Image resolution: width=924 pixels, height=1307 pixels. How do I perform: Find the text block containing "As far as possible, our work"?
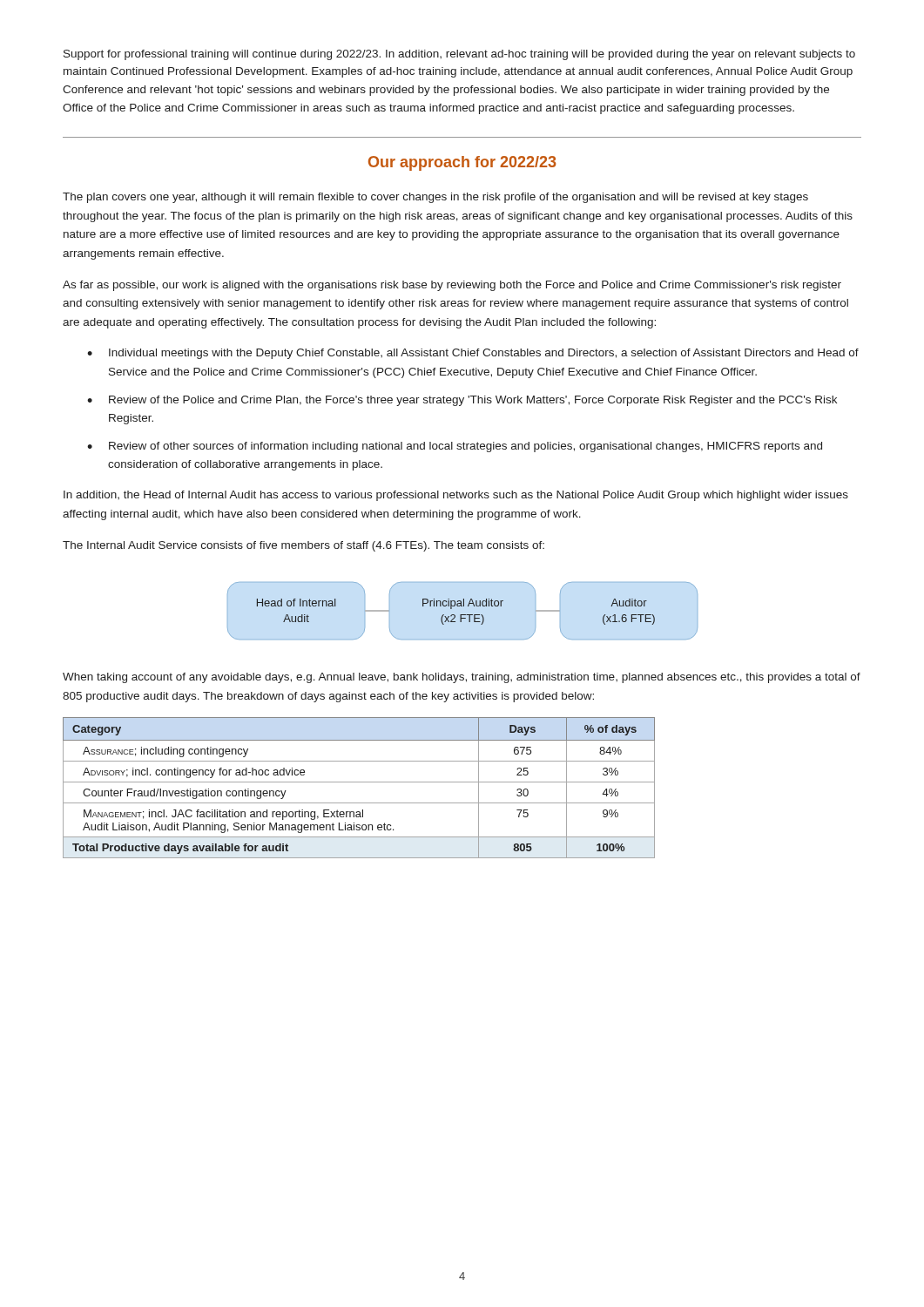462,303
